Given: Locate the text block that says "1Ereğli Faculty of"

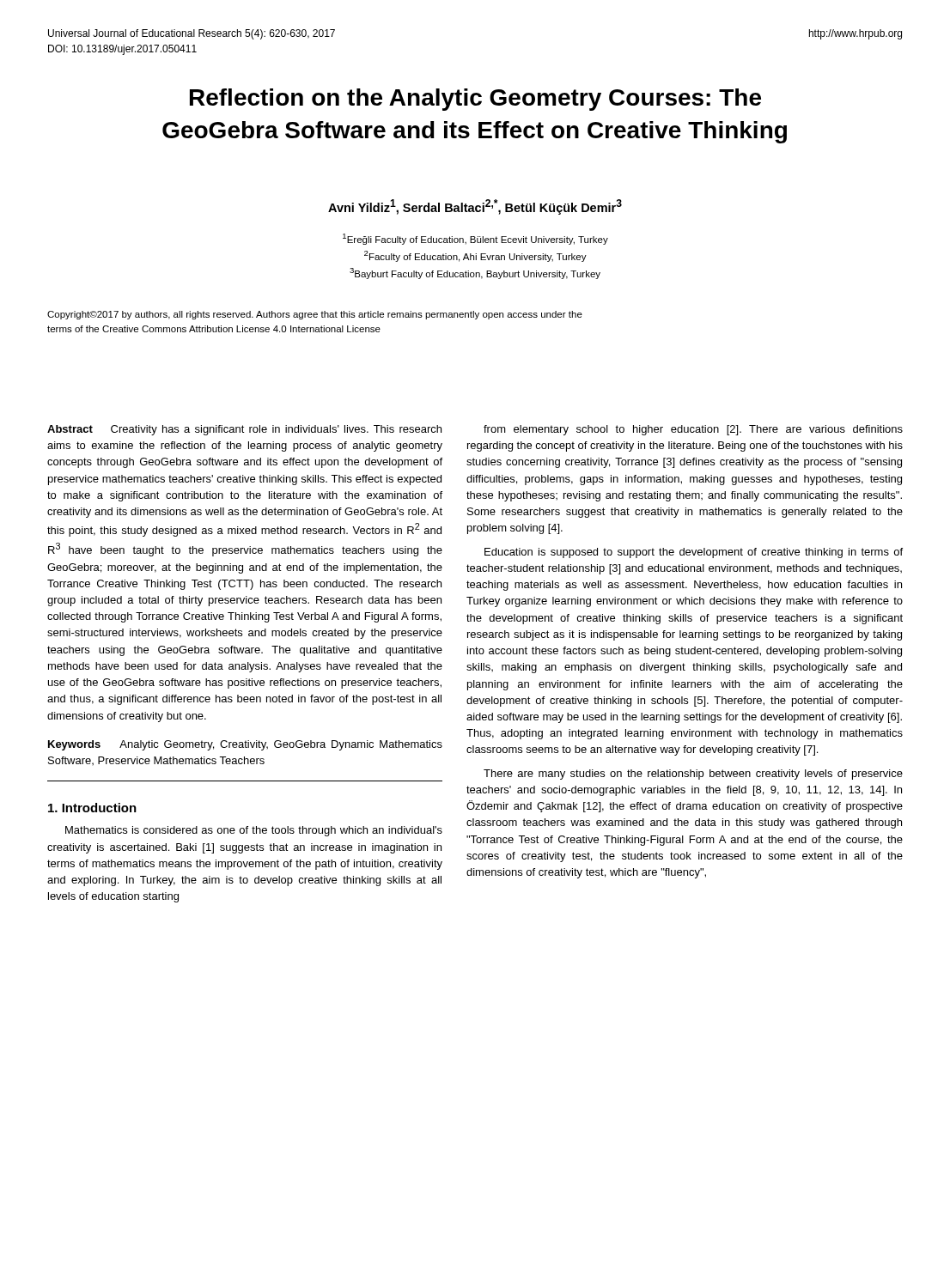Looking at the screenshot, I should [475, 255].
